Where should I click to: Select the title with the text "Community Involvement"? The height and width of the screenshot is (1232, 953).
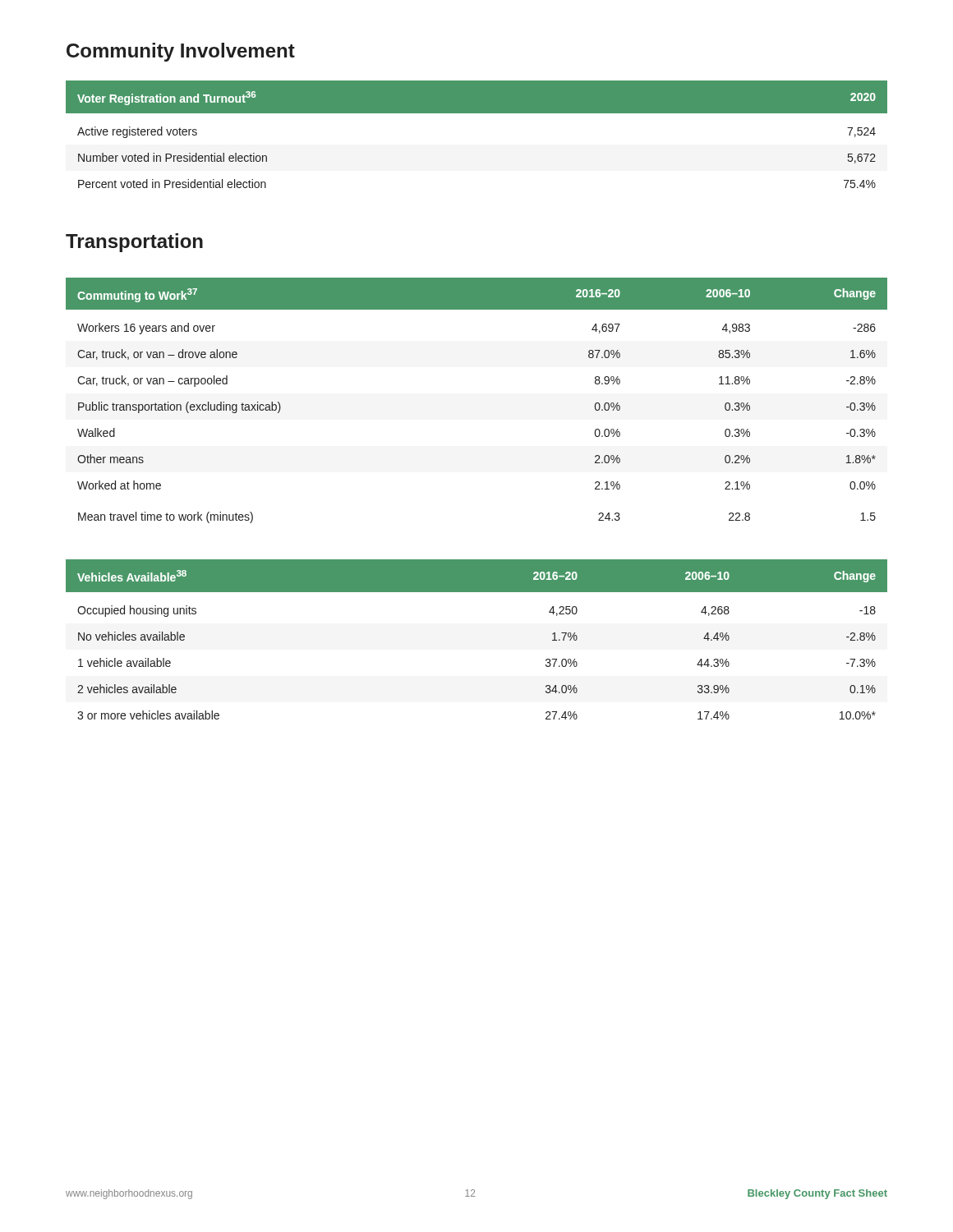pyautogui.click(x=180, y=51)
